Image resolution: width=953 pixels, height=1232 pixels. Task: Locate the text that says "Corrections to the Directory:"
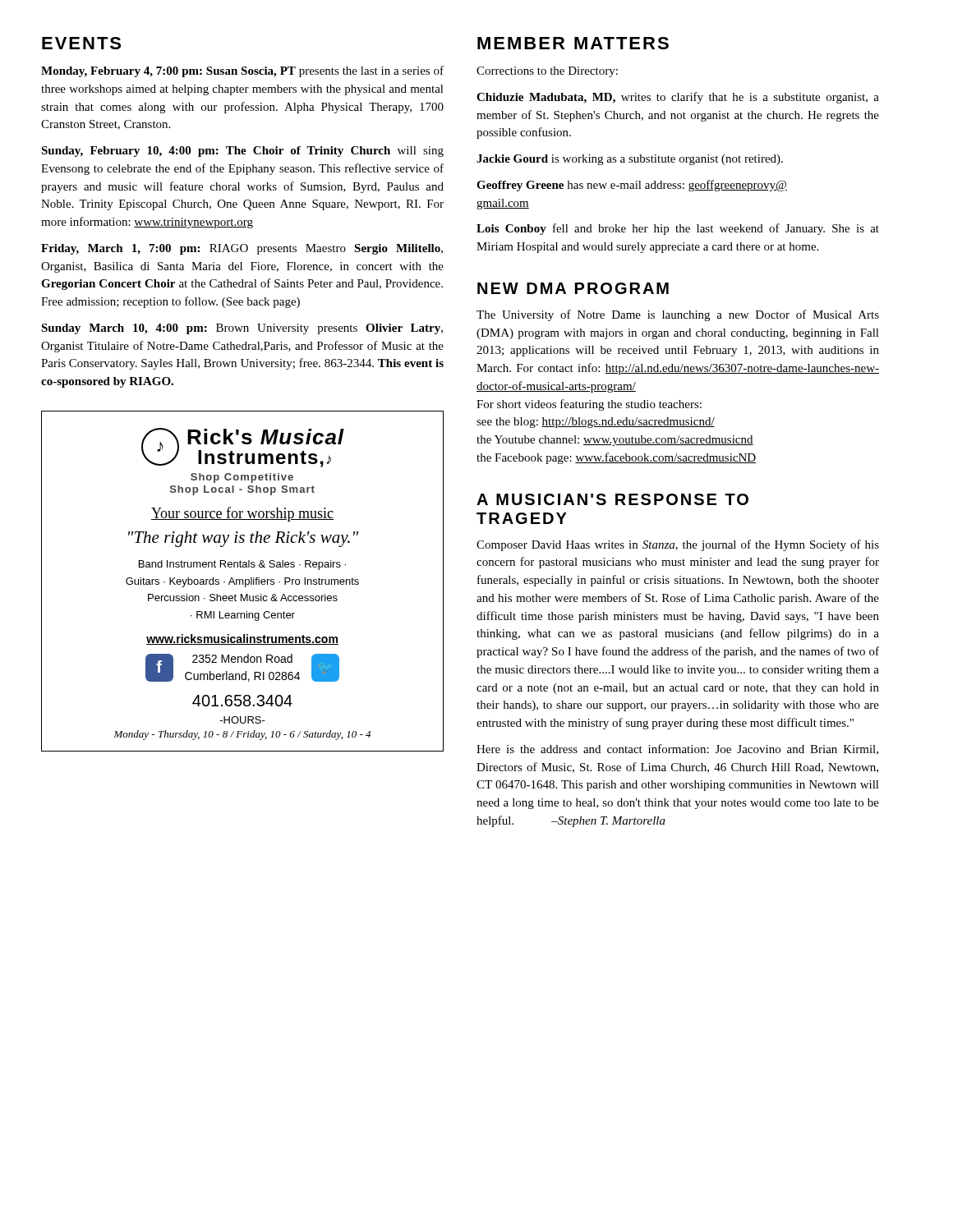547,72
